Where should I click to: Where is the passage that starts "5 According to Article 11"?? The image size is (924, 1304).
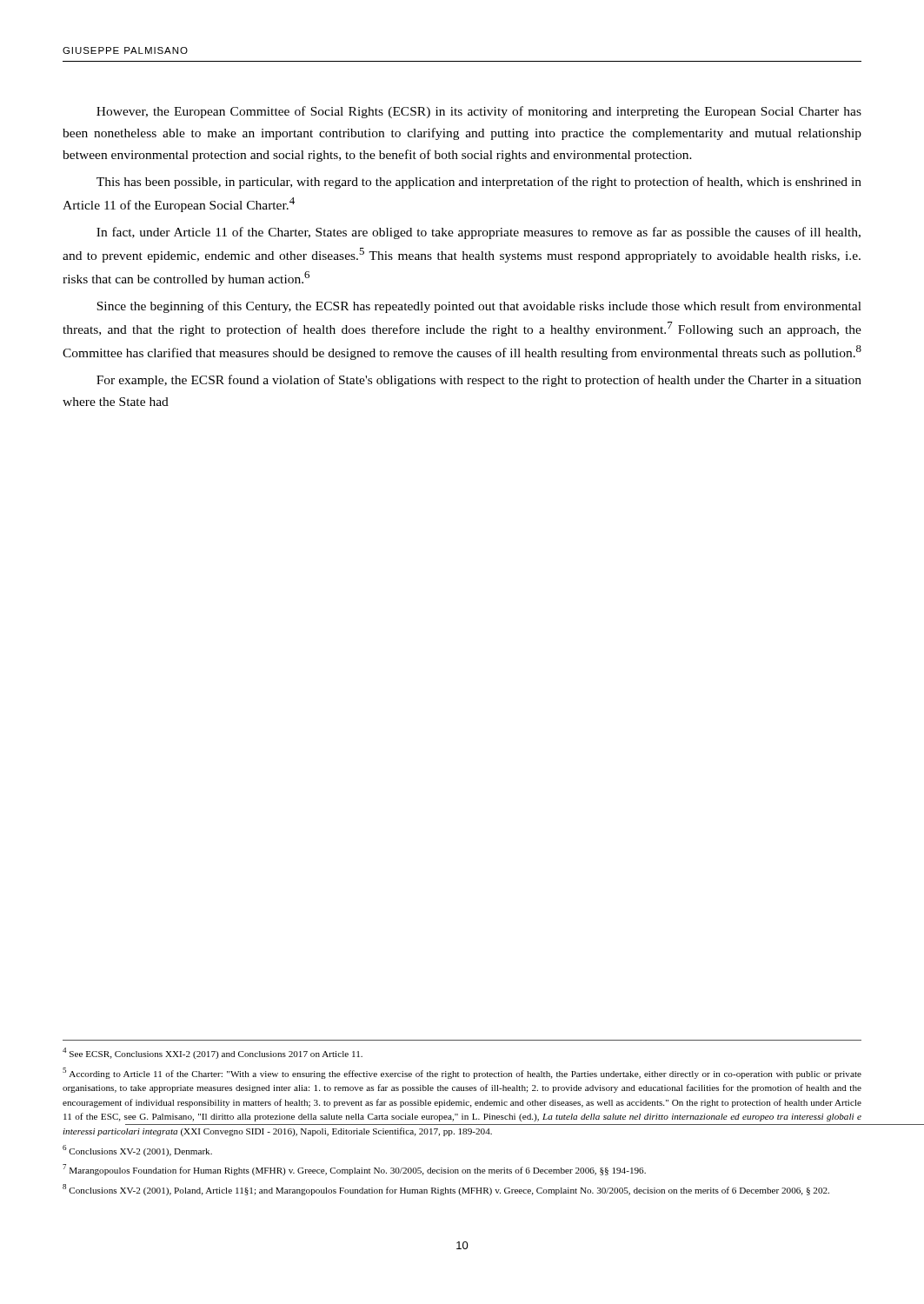coord(462,1101)
